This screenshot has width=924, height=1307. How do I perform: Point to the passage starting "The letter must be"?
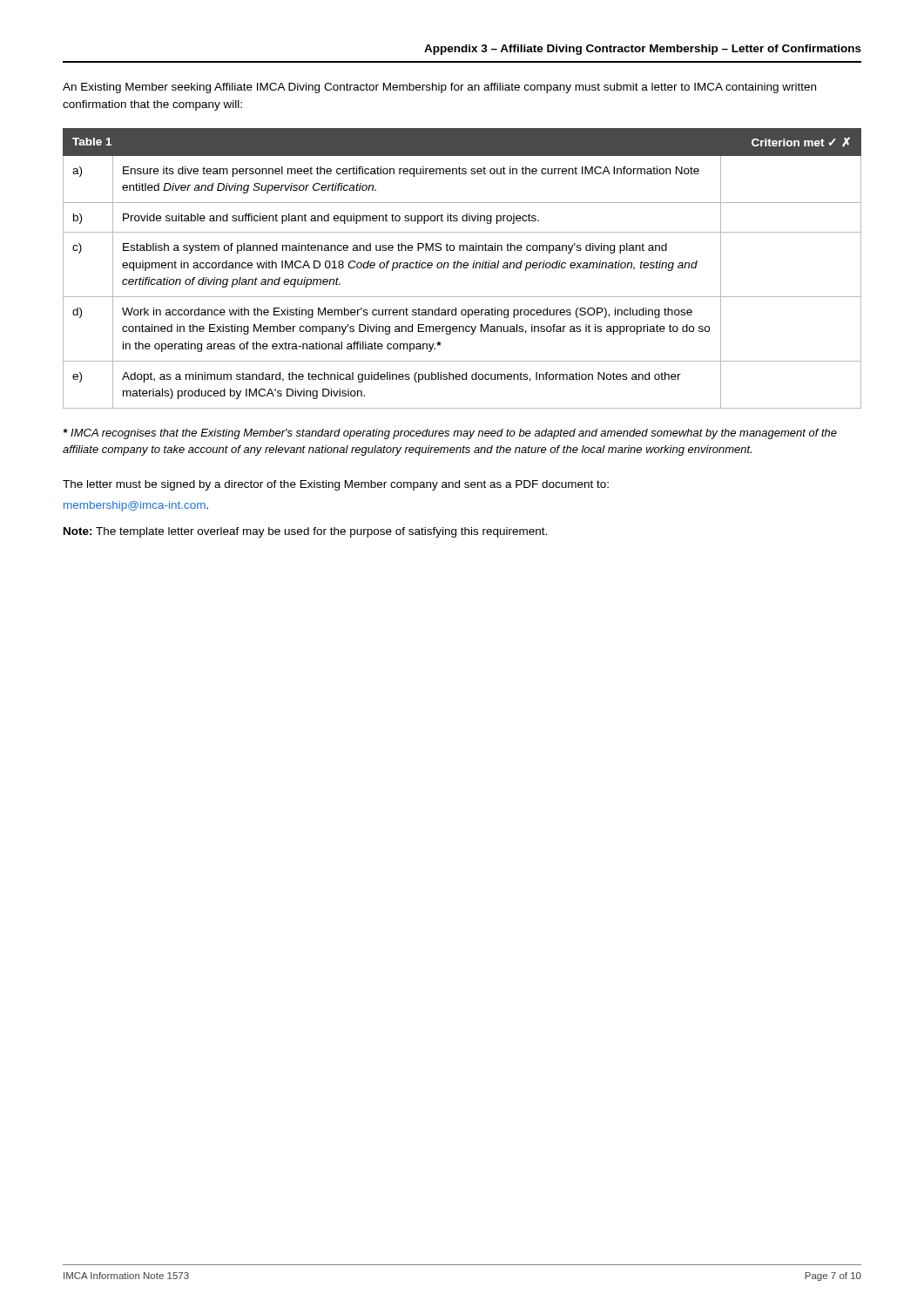click(336, 484)
